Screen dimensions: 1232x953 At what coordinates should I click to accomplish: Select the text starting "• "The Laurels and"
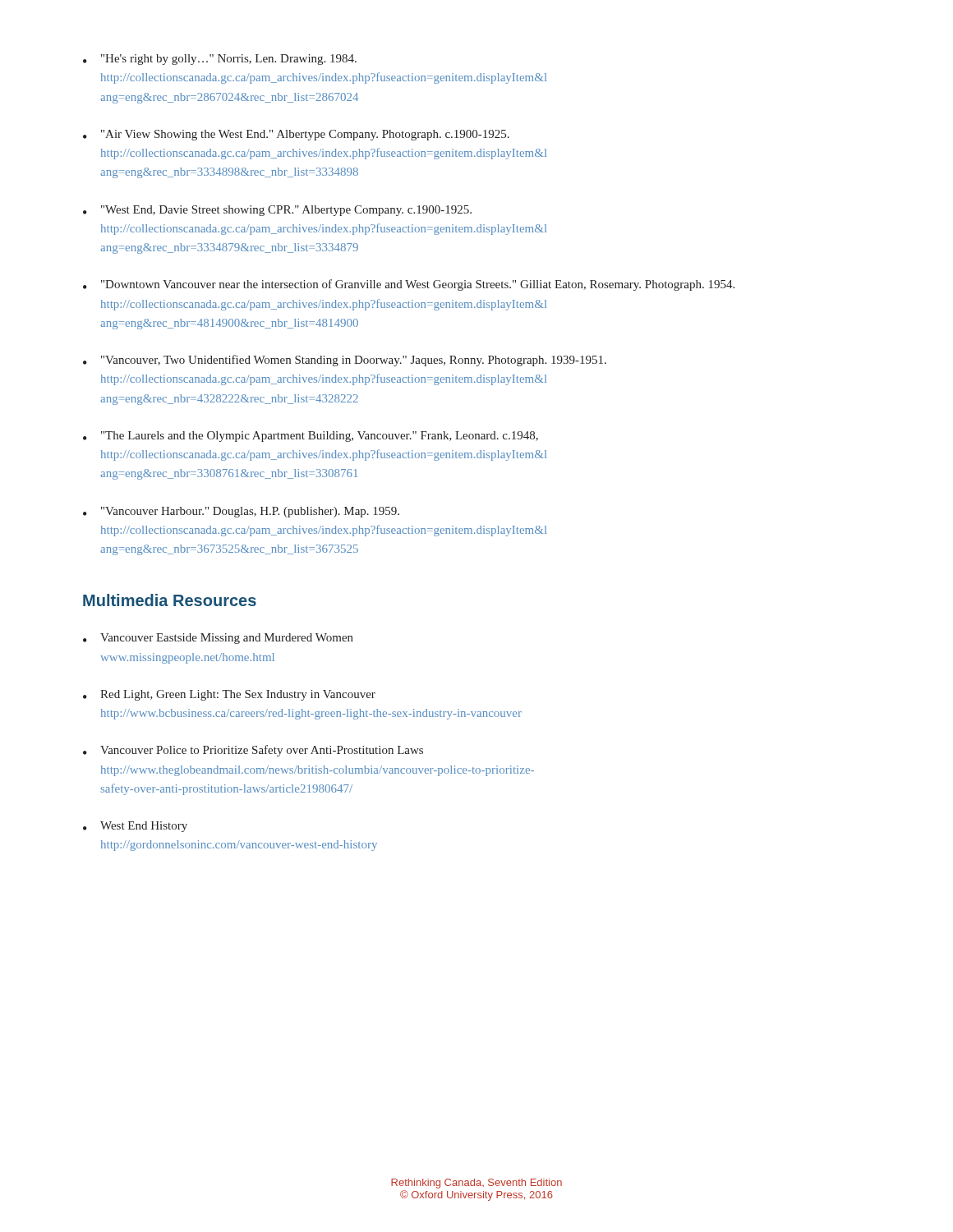pyautogui.click(x=476, y=455)
